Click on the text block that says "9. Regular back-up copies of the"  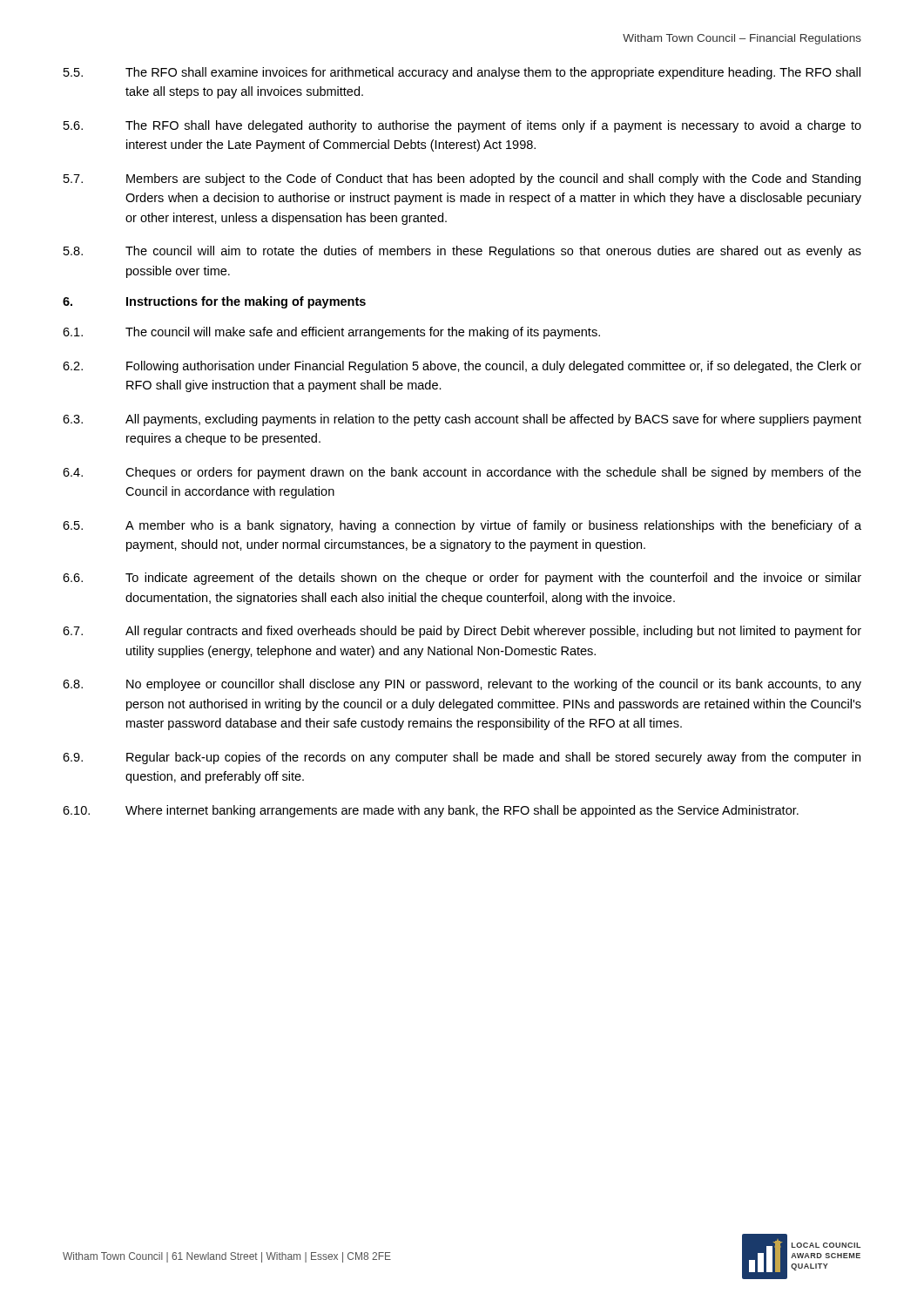[x=462, y=767]
